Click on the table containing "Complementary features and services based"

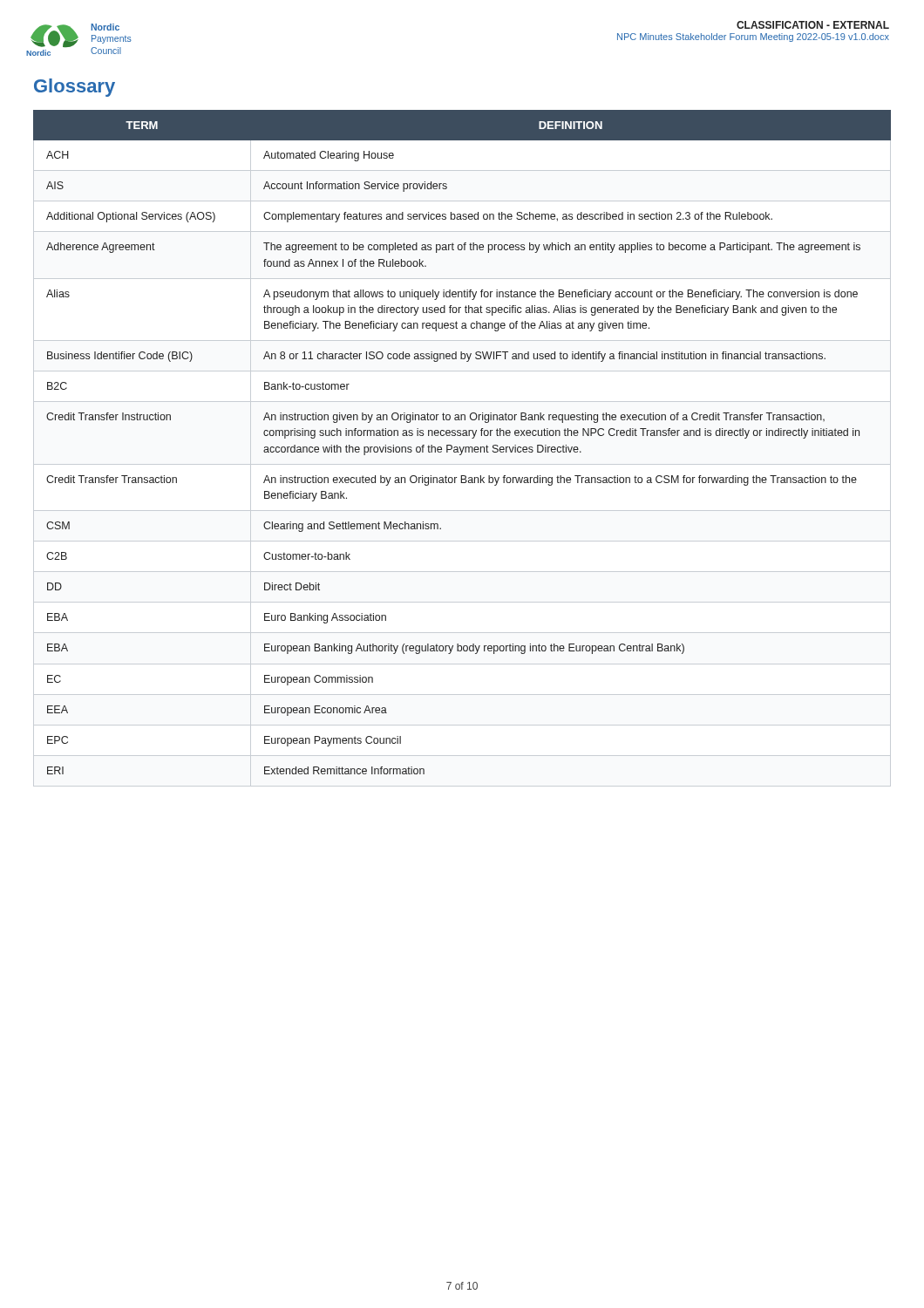pos(462,448)
